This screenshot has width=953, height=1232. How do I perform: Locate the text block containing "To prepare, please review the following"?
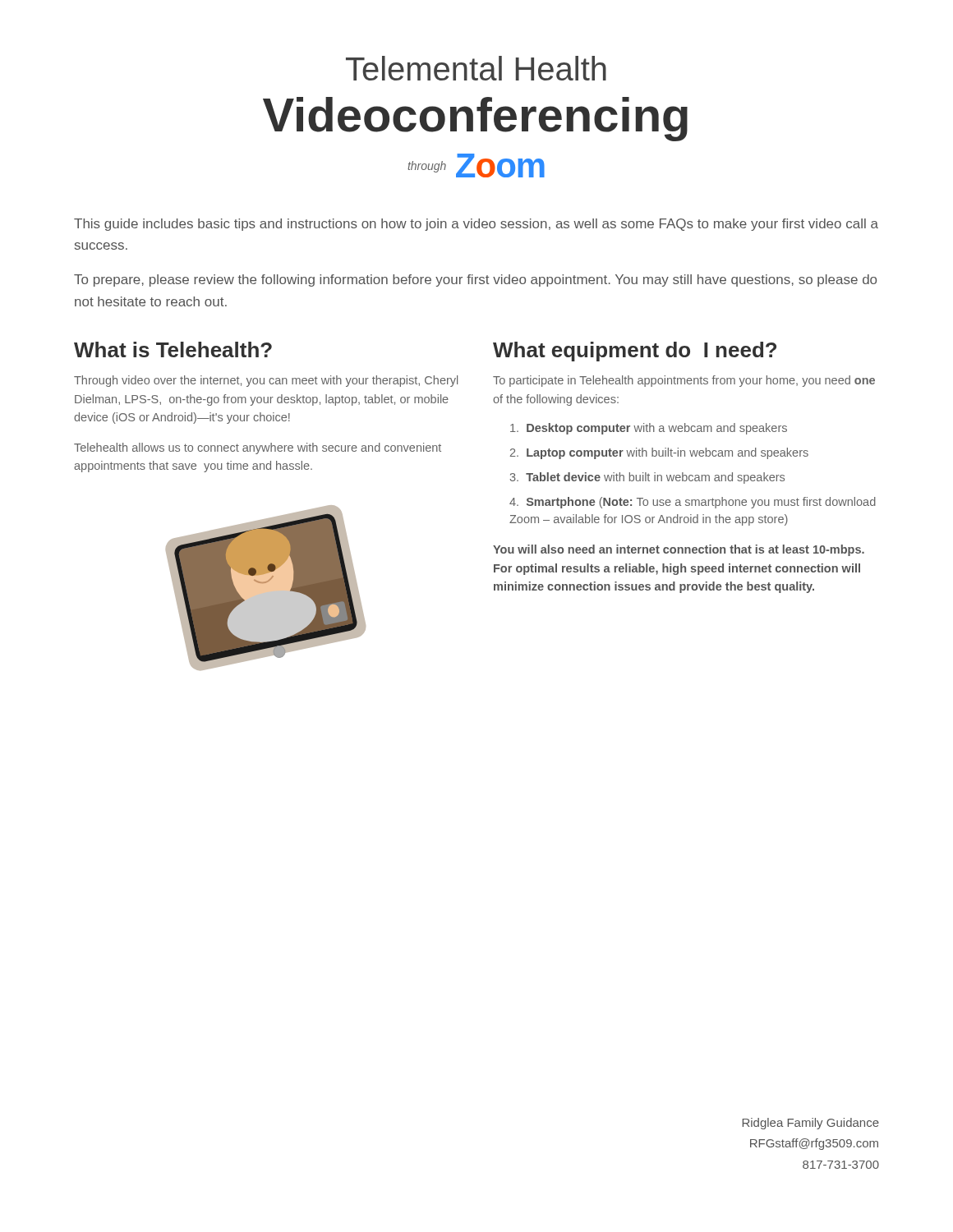[476, 291]
